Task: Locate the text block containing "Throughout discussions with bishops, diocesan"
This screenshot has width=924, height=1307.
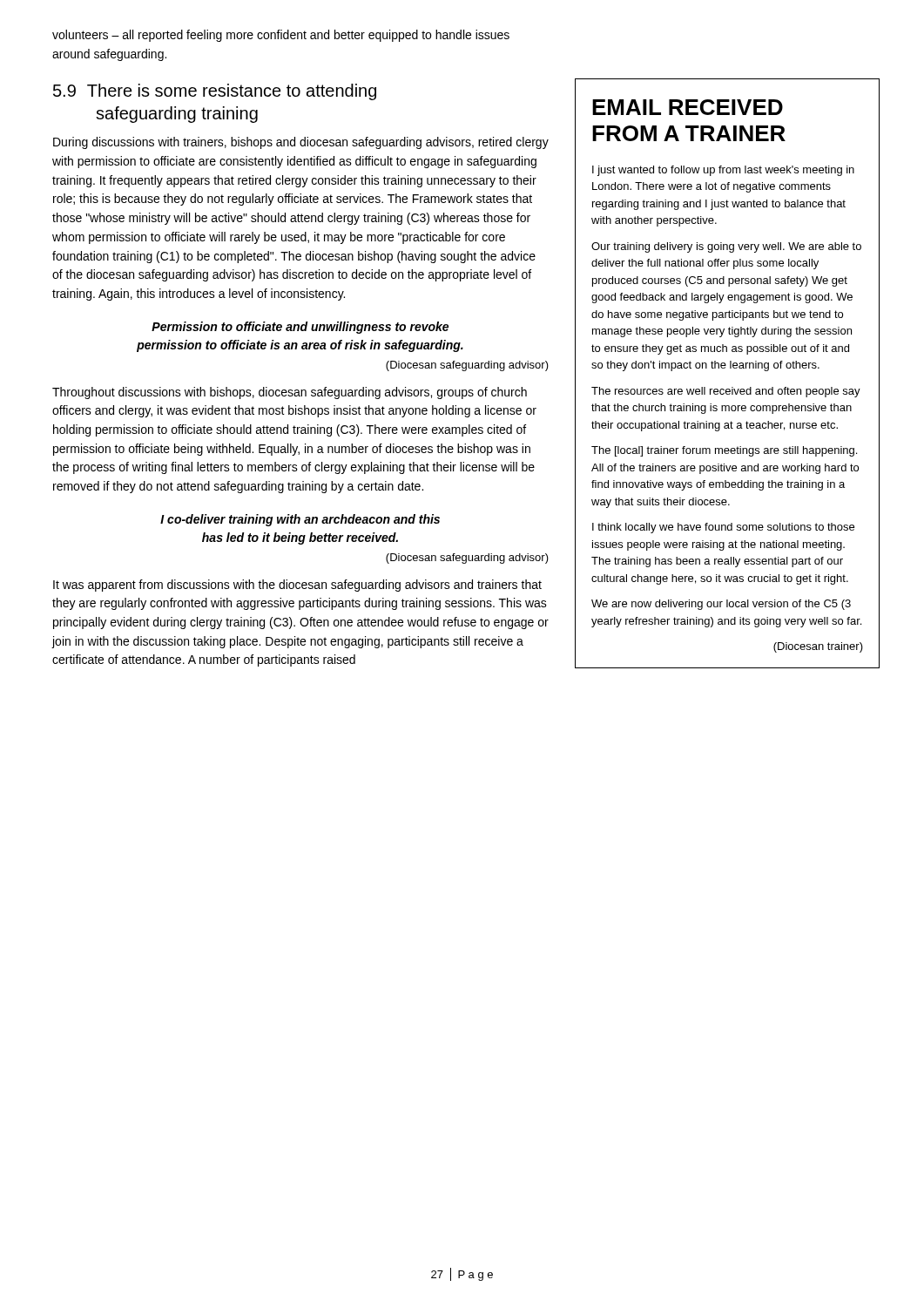Action: pos(300,440)
